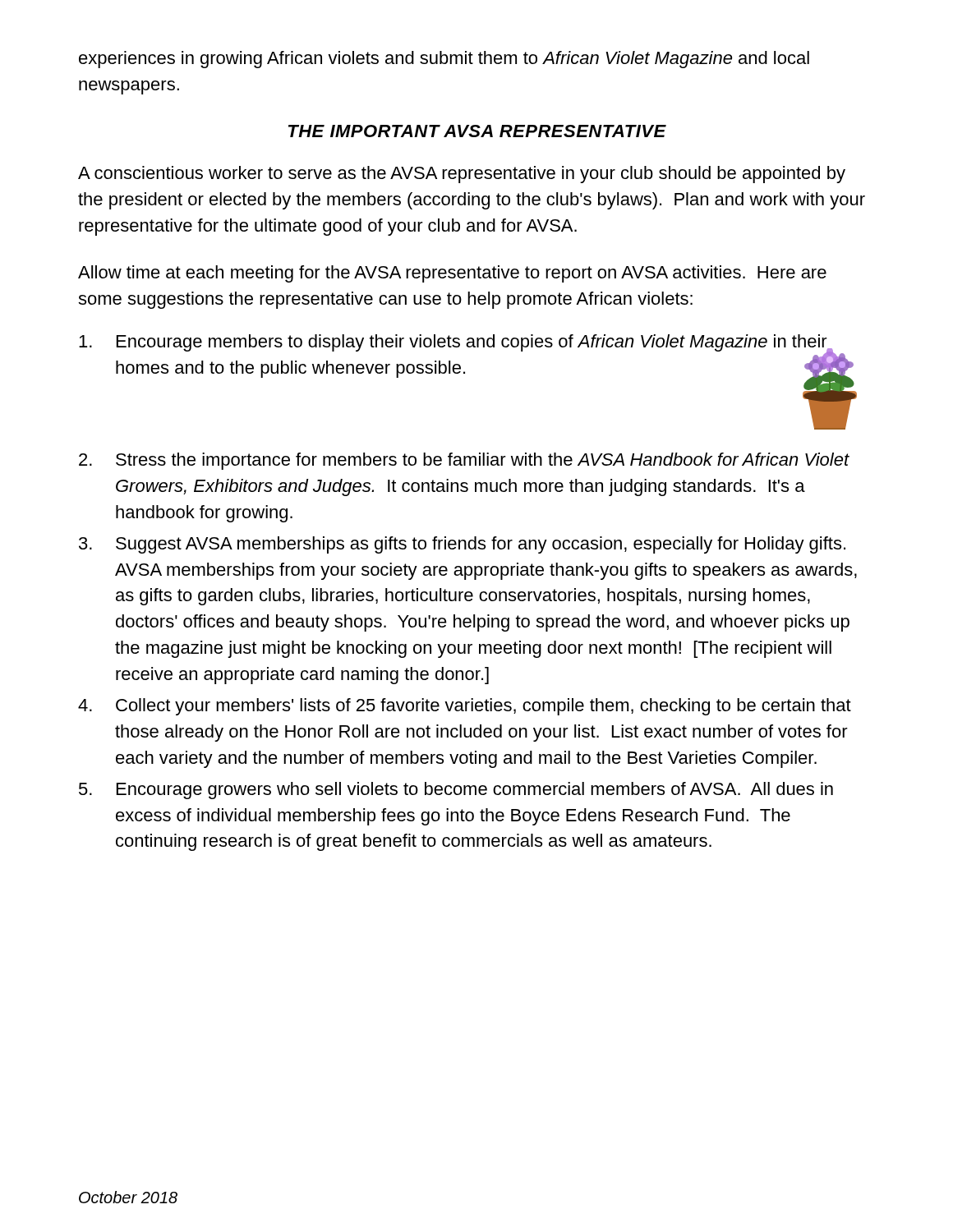Locate the passage starting "A conscientious worker to serve"

coord(472,199)
